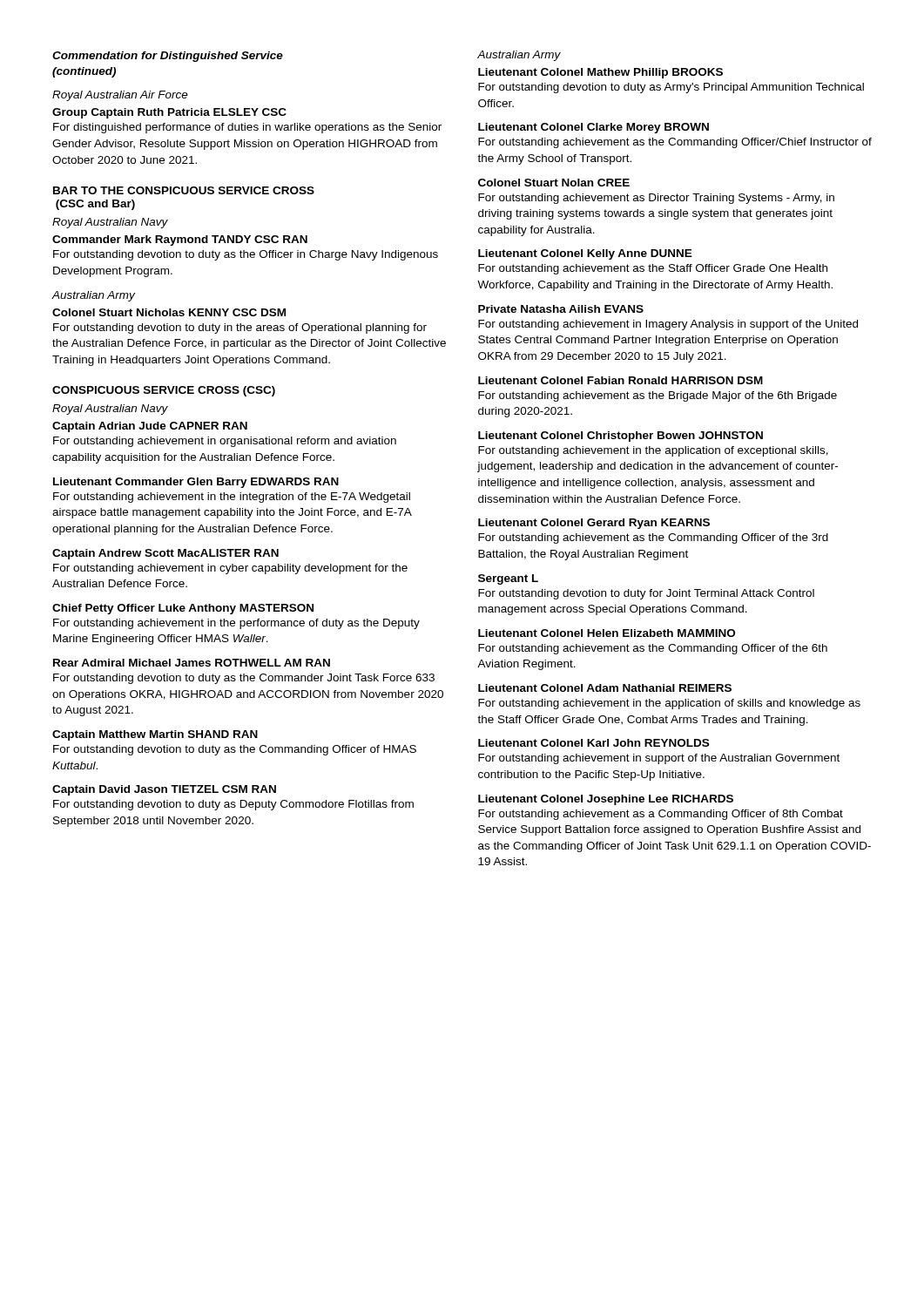Locate the block of text that opens with "Lieutenant Colonel Karl John REYNOLDS For outstanding achievement"
Image resolution: width=924 pixels, height=1307 pixels.
[675, 760]
